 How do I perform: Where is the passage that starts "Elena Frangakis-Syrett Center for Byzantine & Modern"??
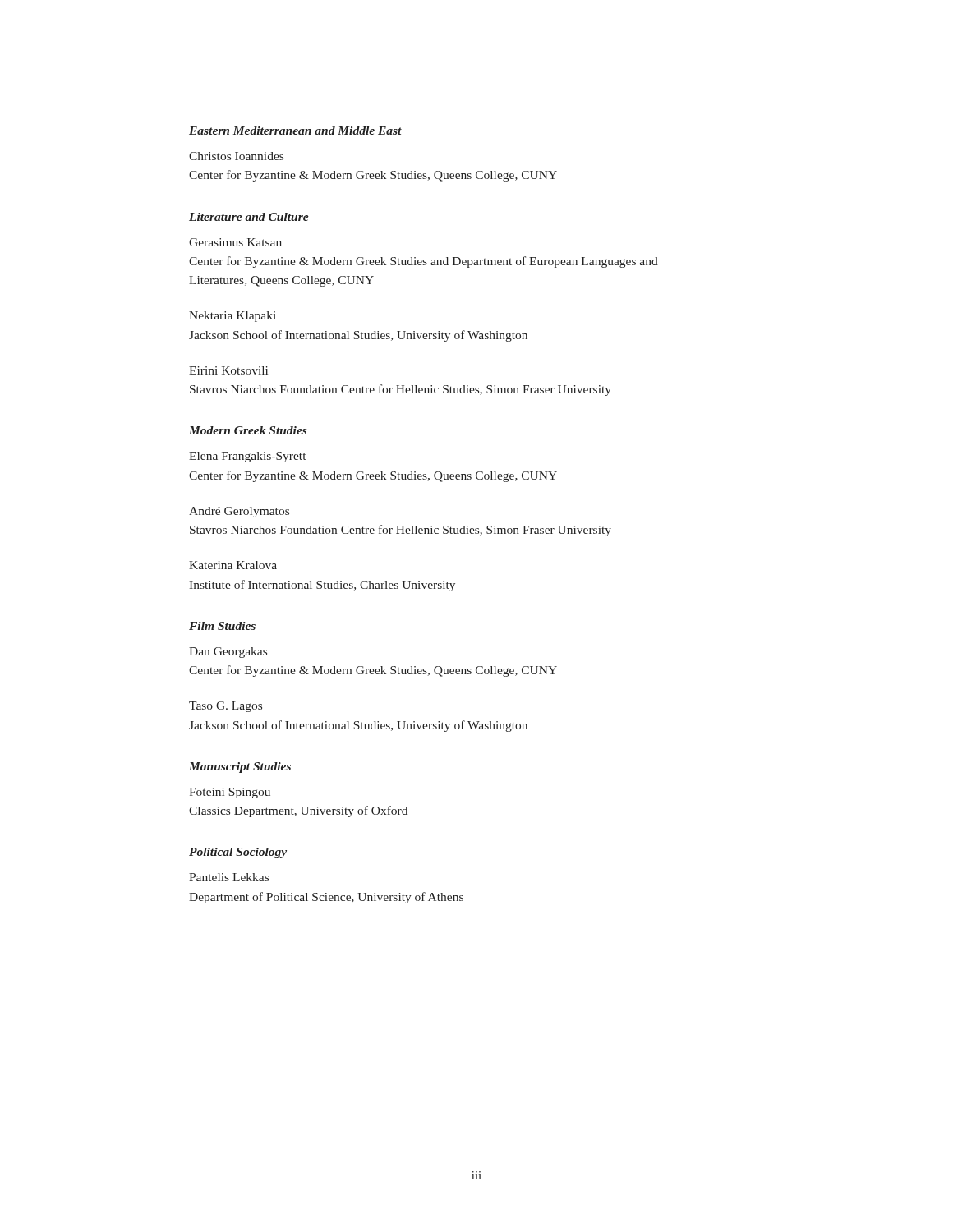476,465
